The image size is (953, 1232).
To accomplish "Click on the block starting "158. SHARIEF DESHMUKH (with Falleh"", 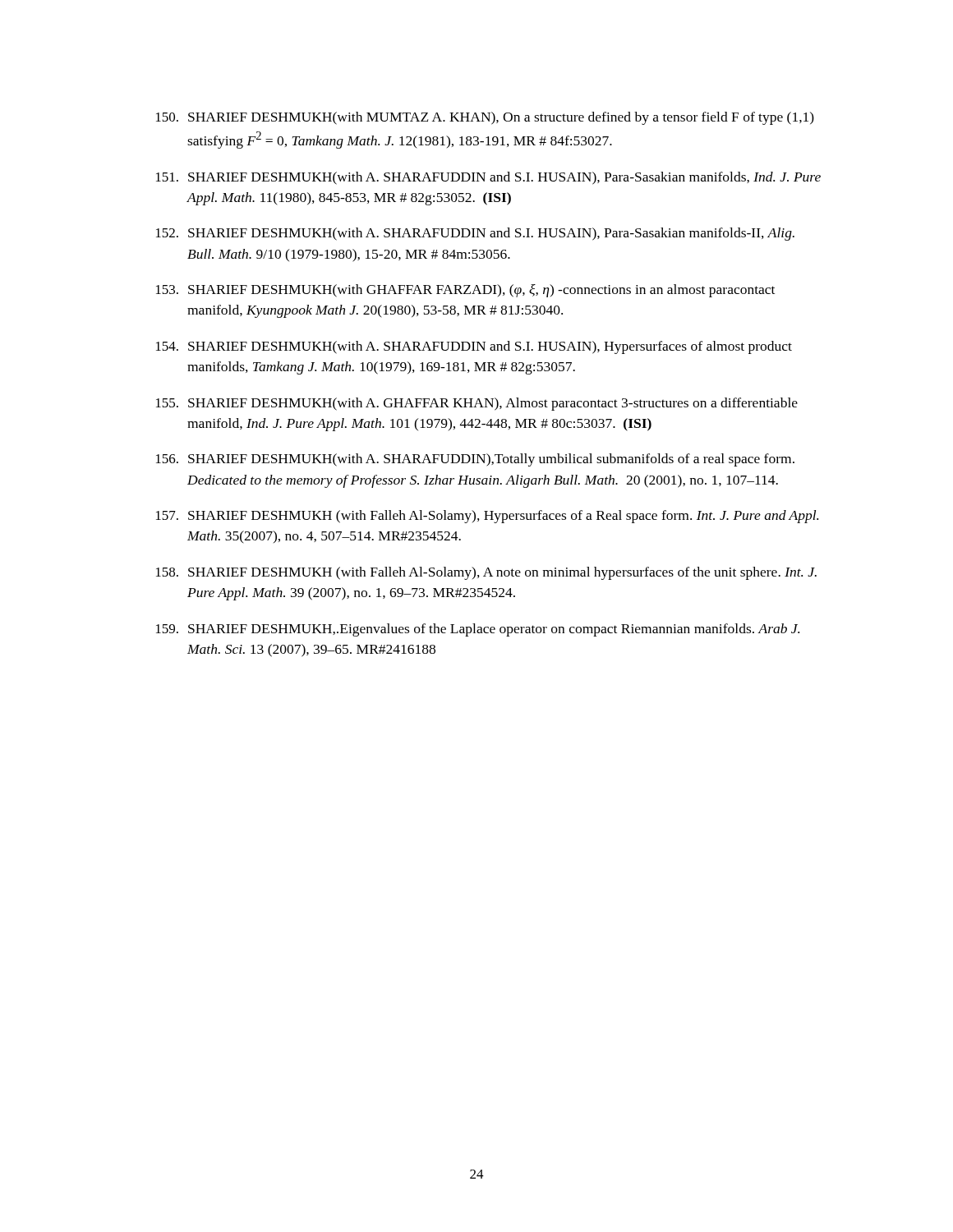I will (x=476, y=582).
